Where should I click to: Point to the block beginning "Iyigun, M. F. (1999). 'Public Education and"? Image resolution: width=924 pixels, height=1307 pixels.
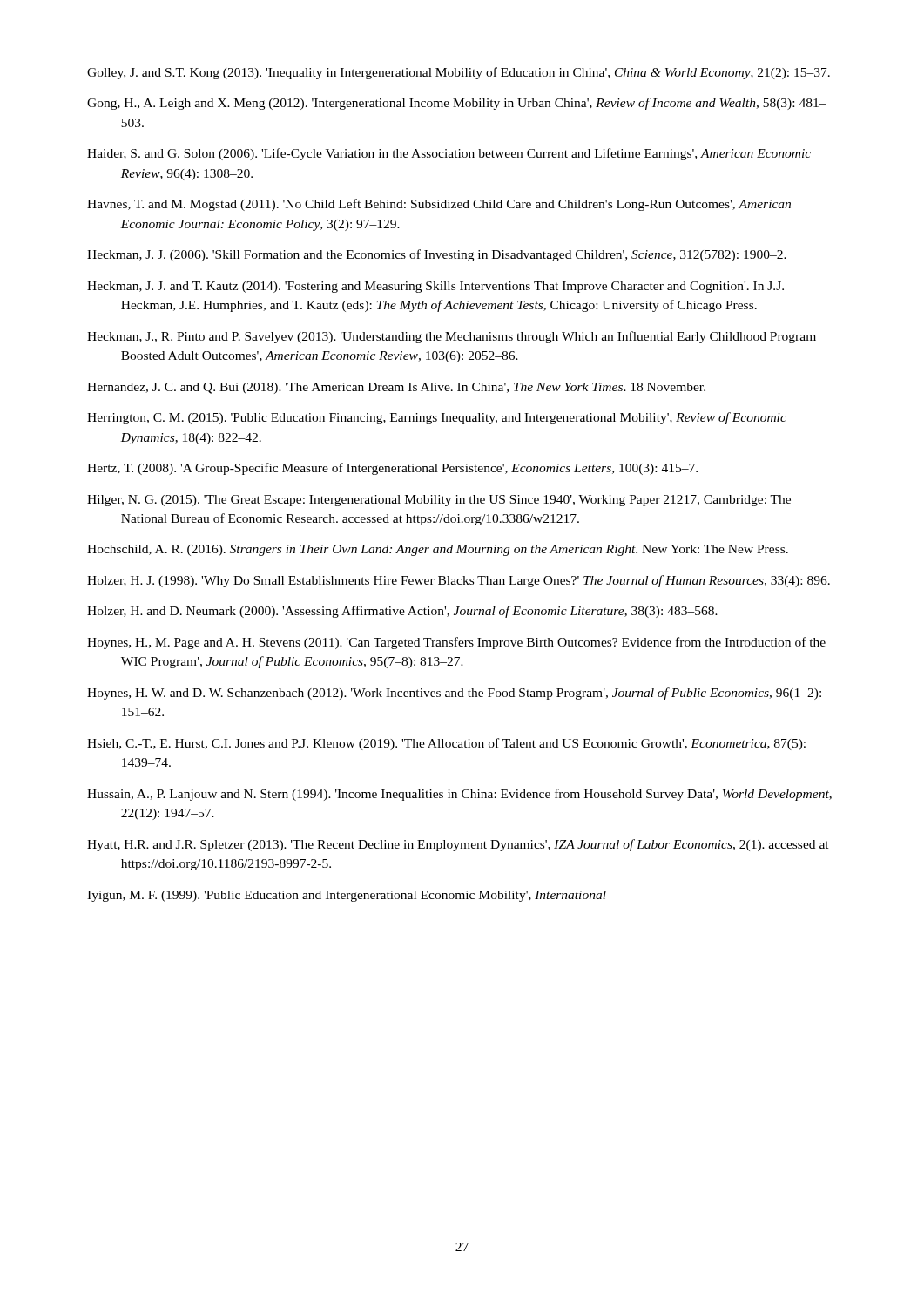point(347,894)
